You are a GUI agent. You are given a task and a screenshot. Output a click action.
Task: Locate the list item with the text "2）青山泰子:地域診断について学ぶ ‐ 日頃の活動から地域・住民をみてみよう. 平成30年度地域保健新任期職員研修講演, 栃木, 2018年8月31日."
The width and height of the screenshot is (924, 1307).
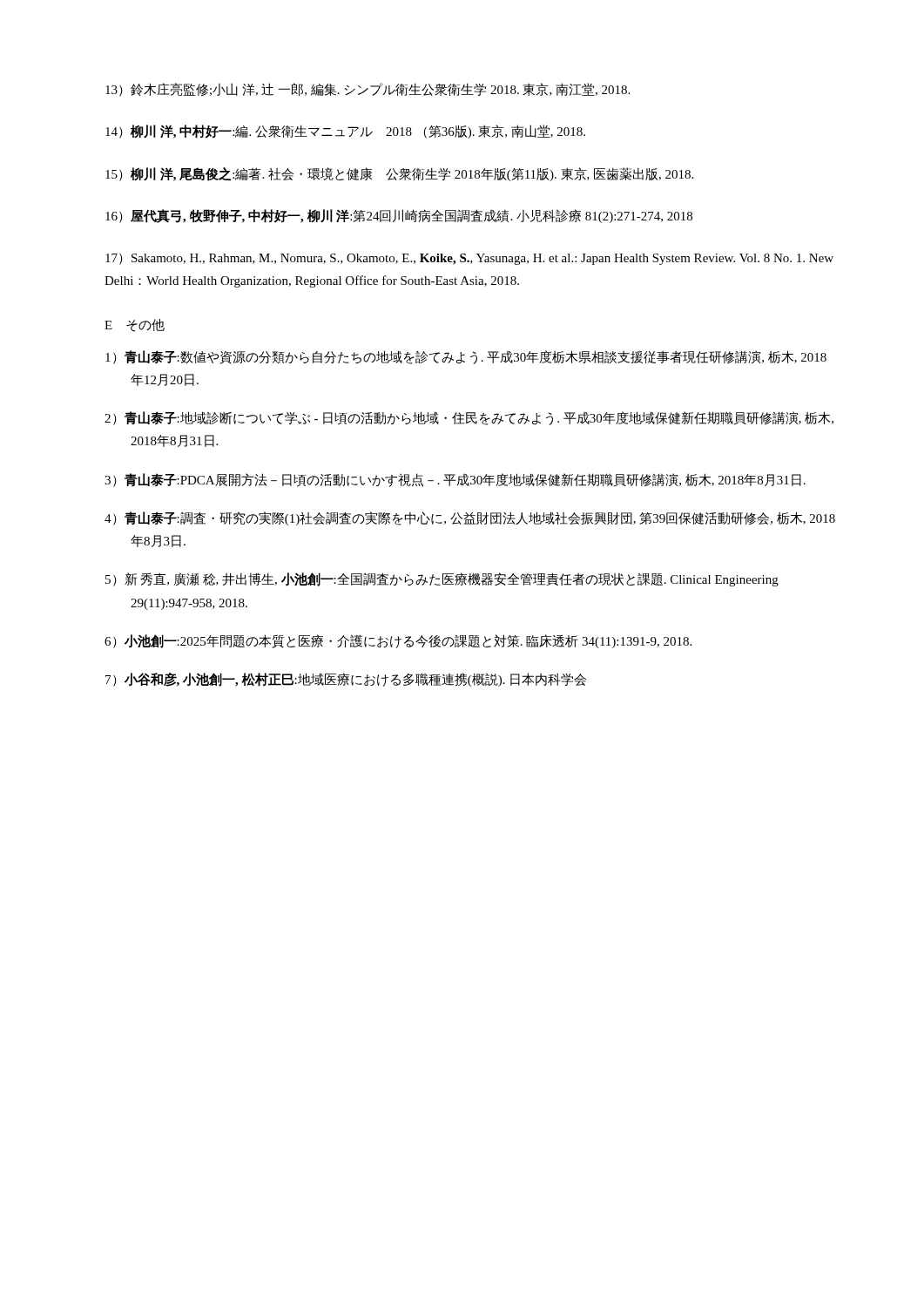click(469, 430)
